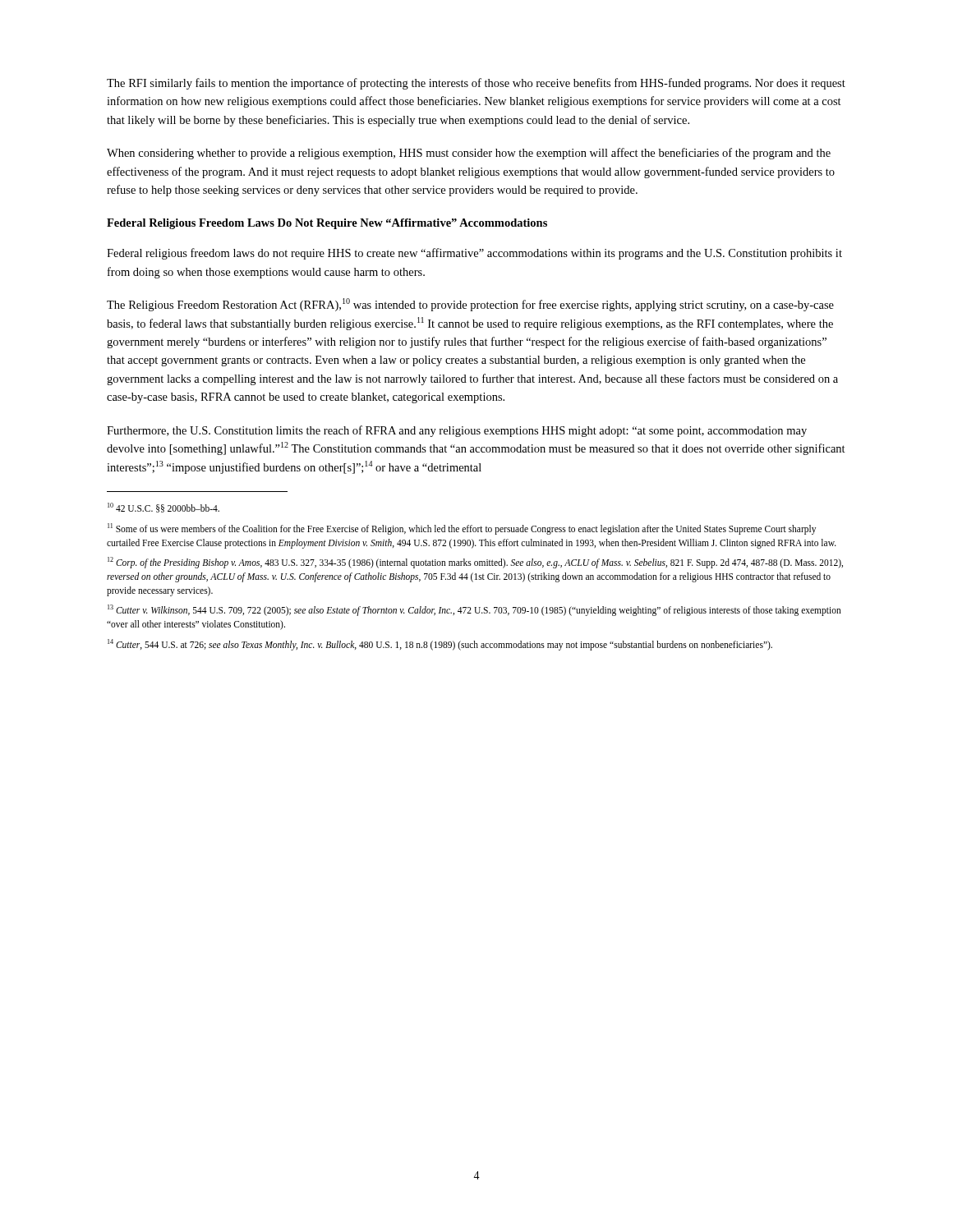Point to the region starting "Federal religious freedom laws"
The width and height of the screenshot is (953, 1232).
click(474, 262)
